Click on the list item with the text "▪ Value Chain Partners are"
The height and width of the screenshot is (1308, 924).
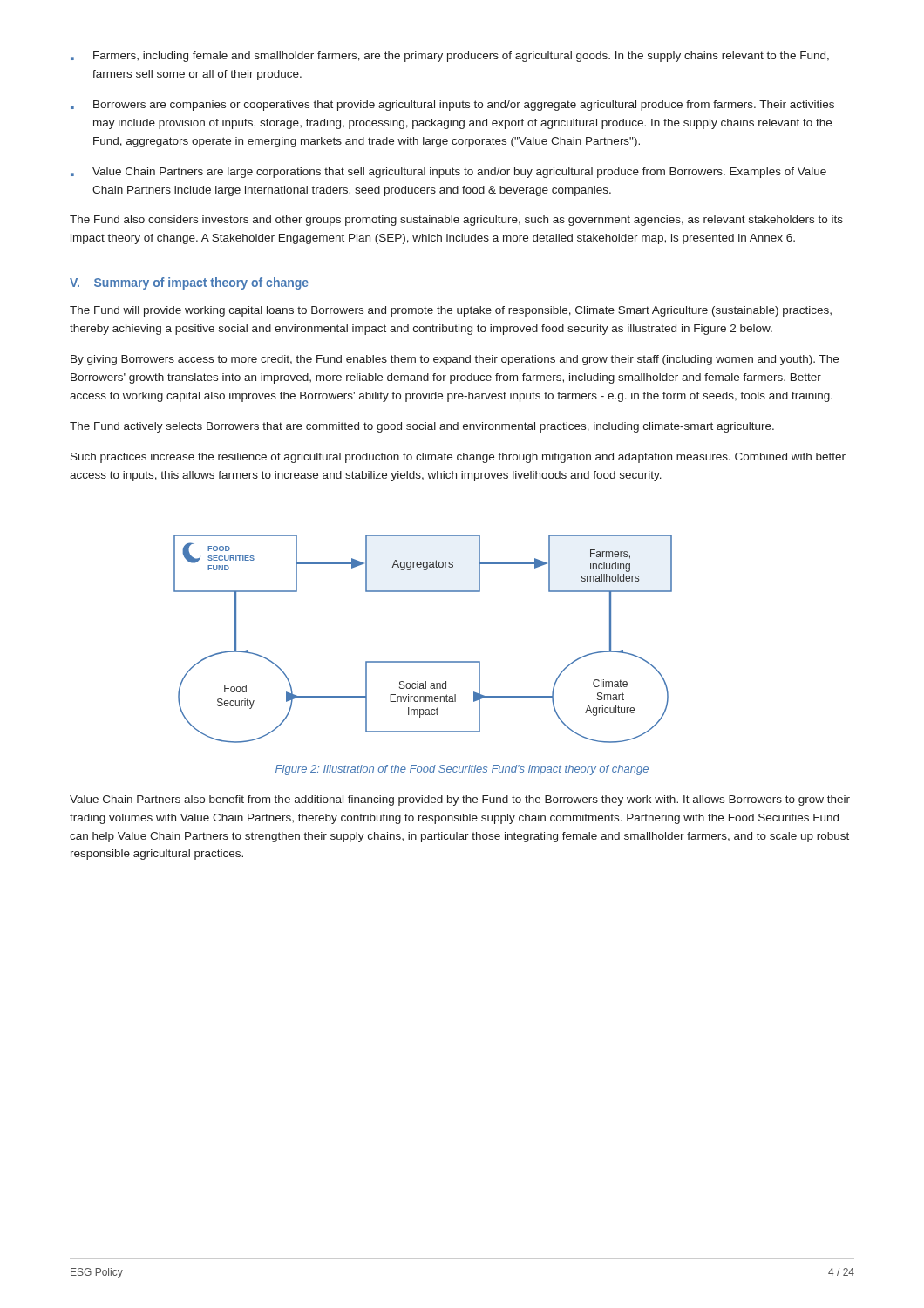[x=462, y=181]
